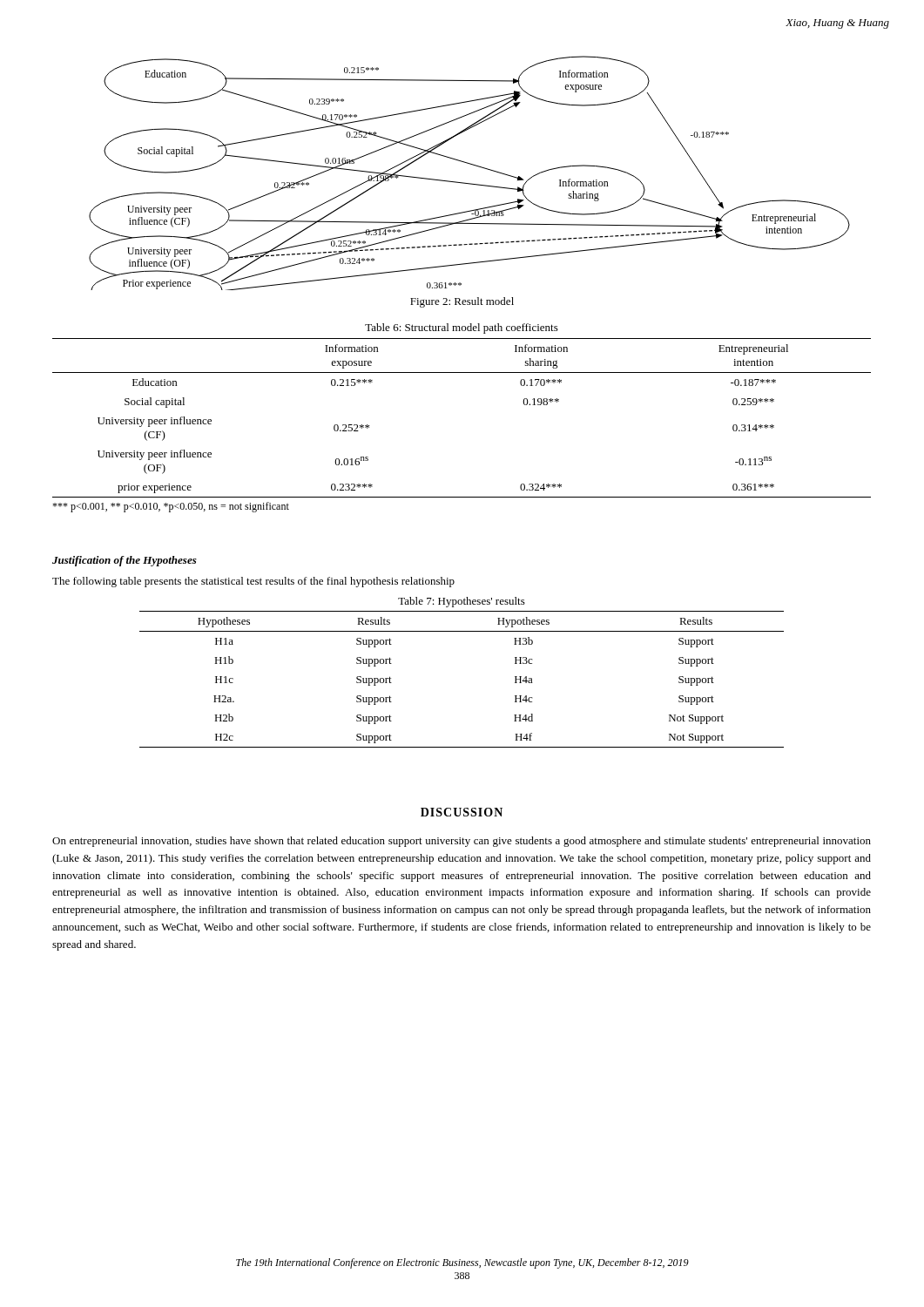This screenshot has width=924, height=1307.
Task: Where is the passage that starts "On entrepreneurial innovation, studies have shown"?
Action: (462, 892)
